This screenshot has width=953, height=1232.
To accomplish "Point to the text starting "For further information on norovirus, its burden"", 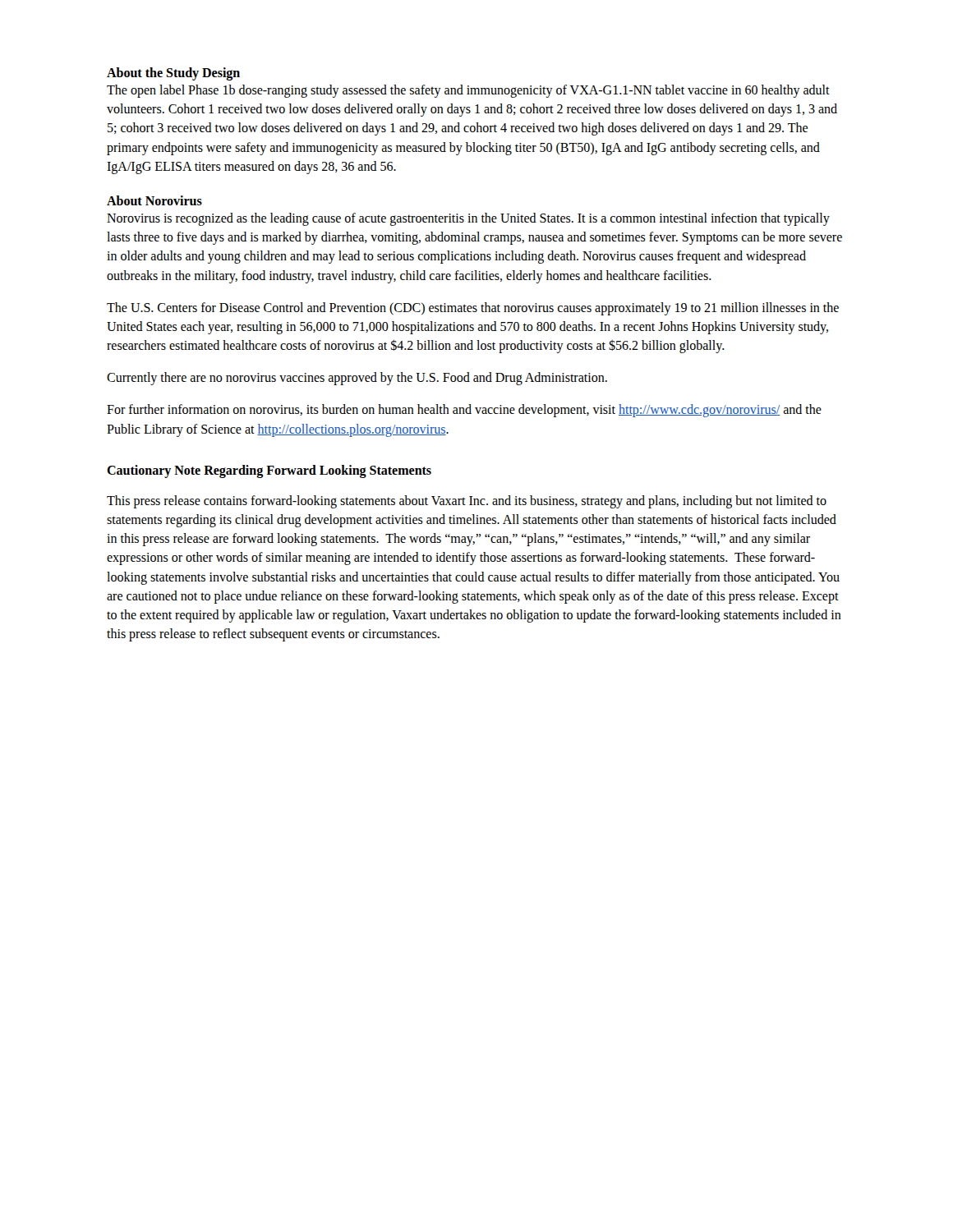I will (476, 419).
